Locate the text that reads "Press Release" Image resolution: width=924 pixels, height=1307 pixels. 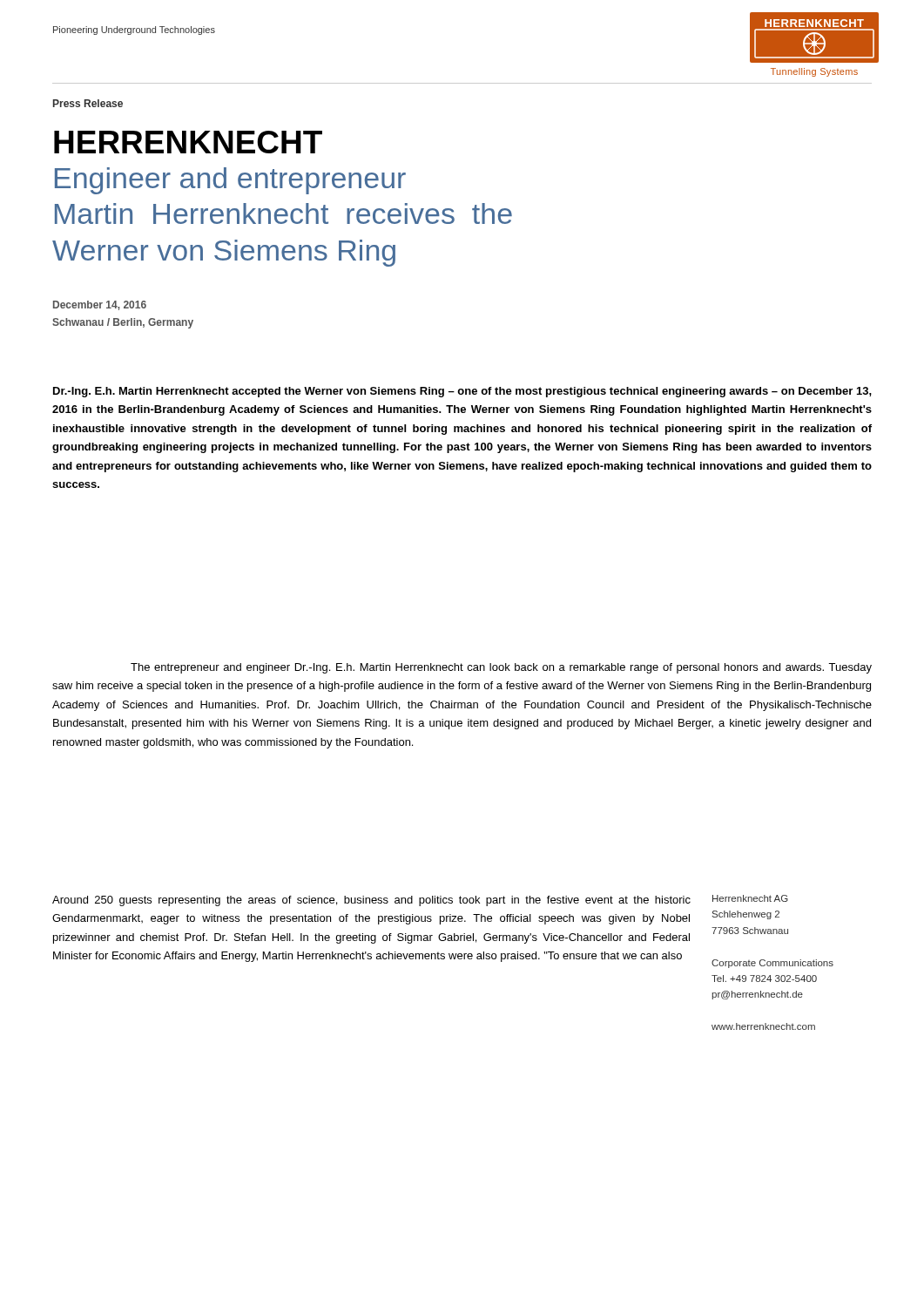[88, 104]
